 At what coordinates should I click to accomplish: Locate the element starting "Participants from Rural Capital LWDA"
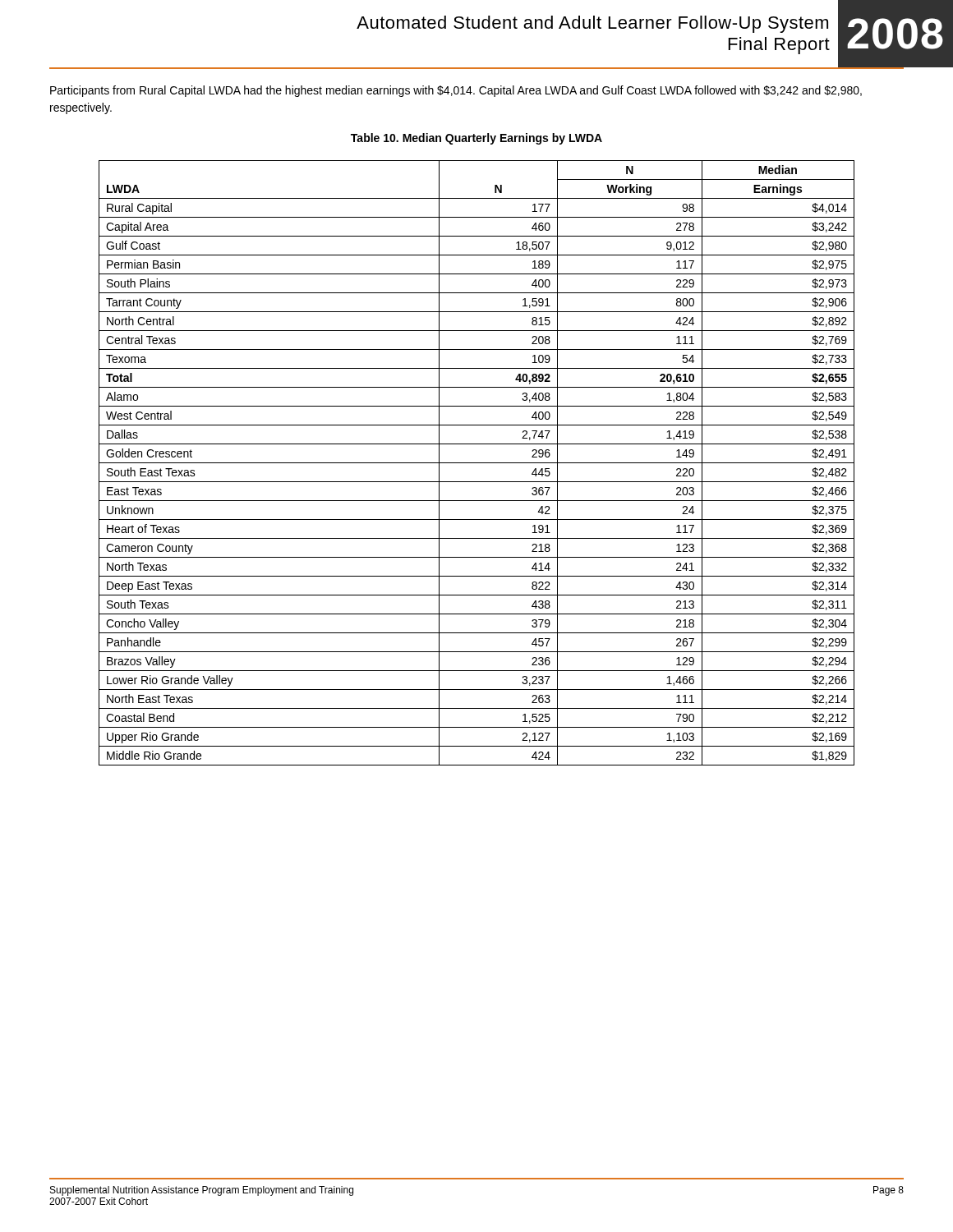point(456,99)
